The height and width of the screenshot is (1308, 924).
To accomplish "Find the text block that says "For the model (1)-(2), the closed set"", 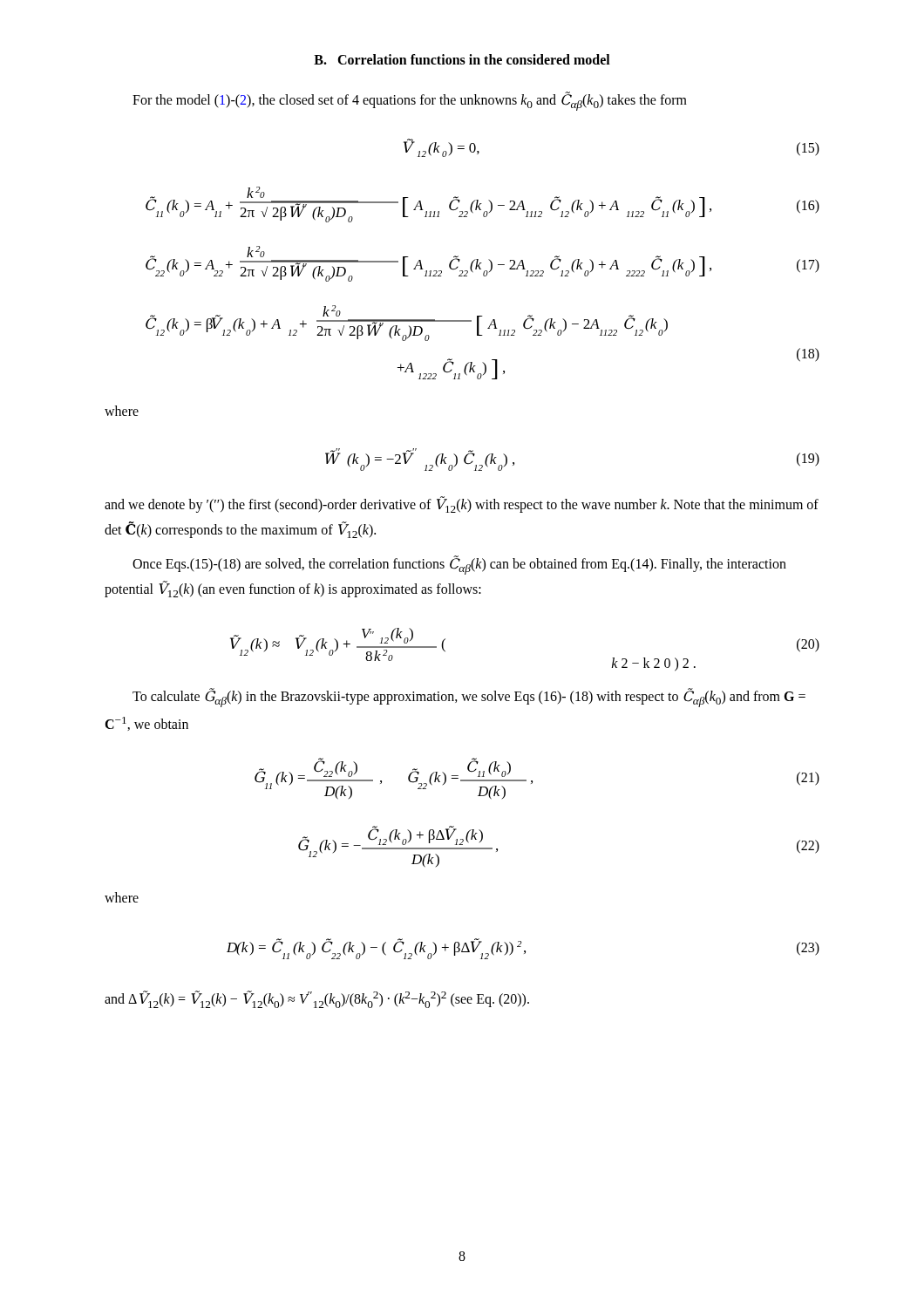I will point(410,102).
